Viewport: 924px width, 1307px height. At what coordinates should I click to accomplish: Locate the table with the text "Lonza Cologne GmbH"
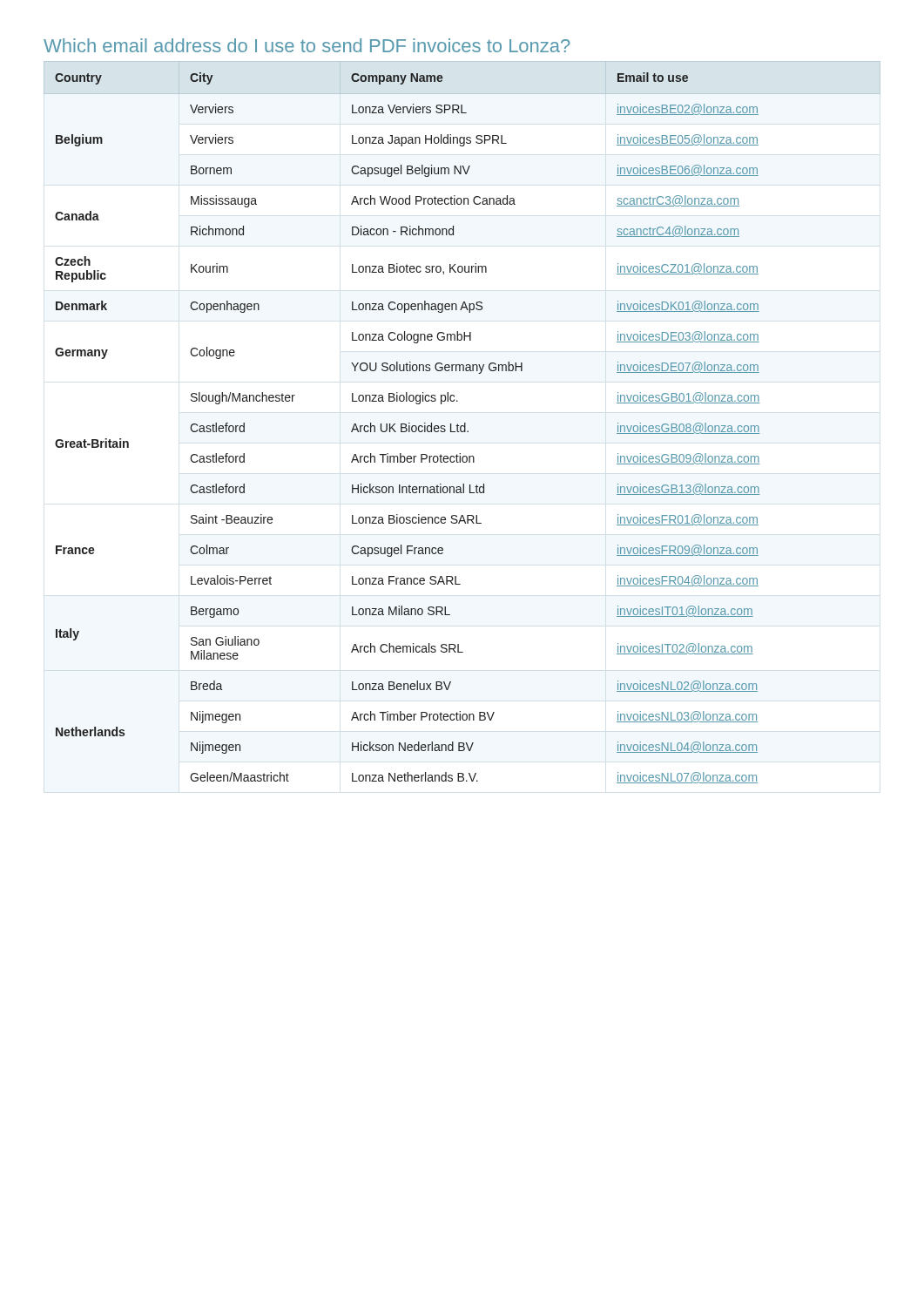(x=462, y=427)
